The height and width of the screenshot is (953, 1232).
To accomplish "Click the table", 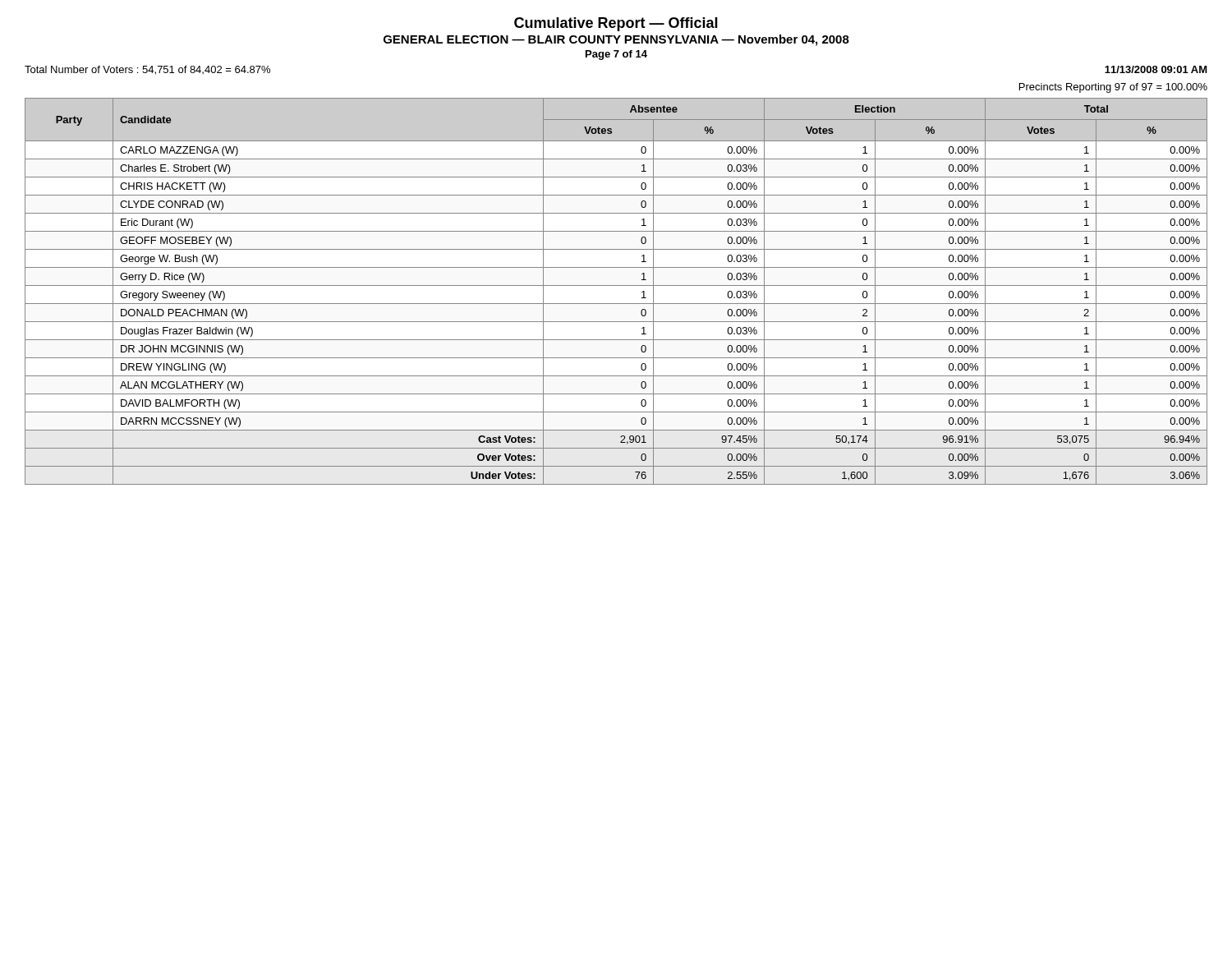I will click(x=616, y=291).
